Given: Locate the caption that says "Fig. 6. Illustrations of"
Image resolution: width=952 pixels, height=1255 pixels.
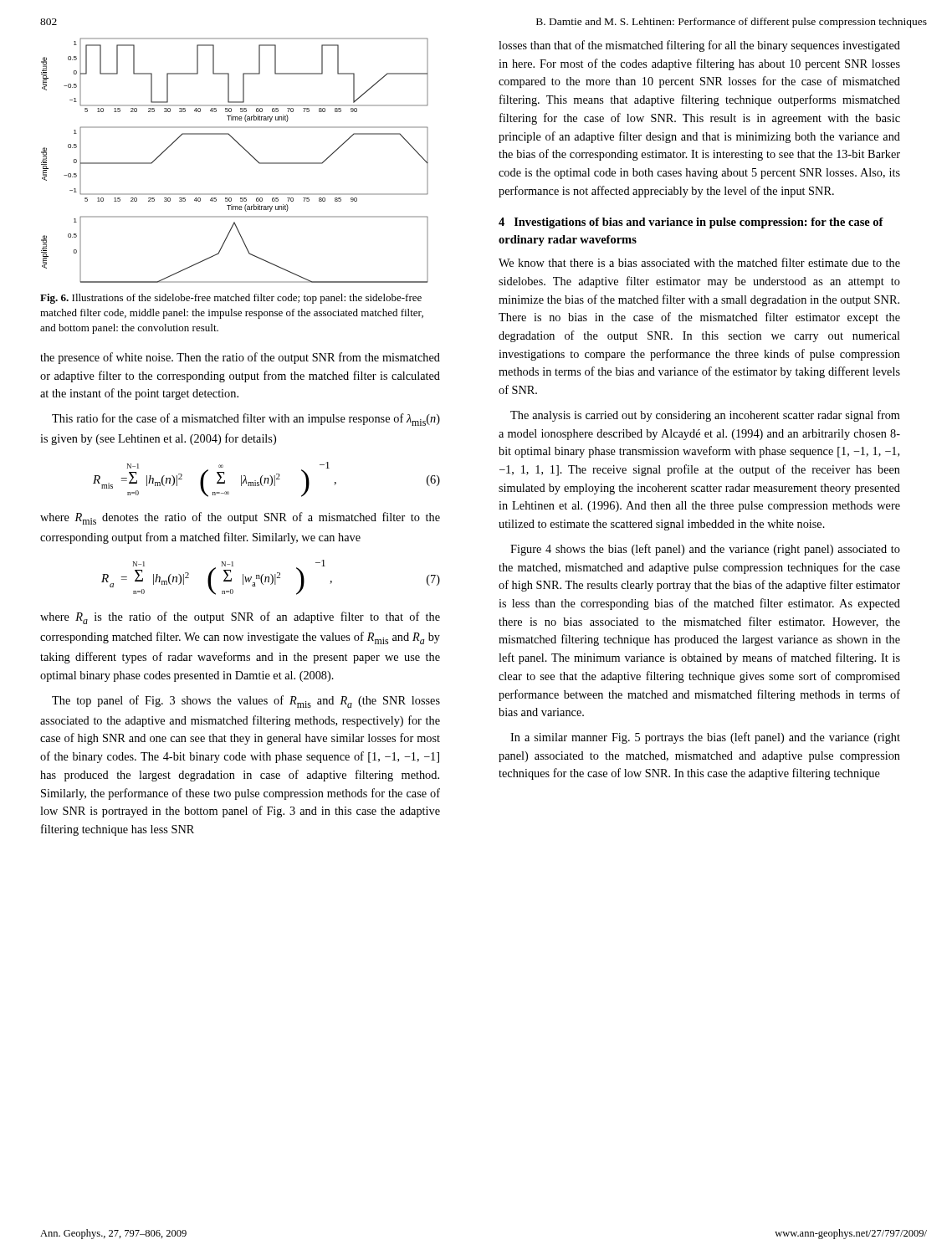Looking at the screenshot, I should coord(232,312).
